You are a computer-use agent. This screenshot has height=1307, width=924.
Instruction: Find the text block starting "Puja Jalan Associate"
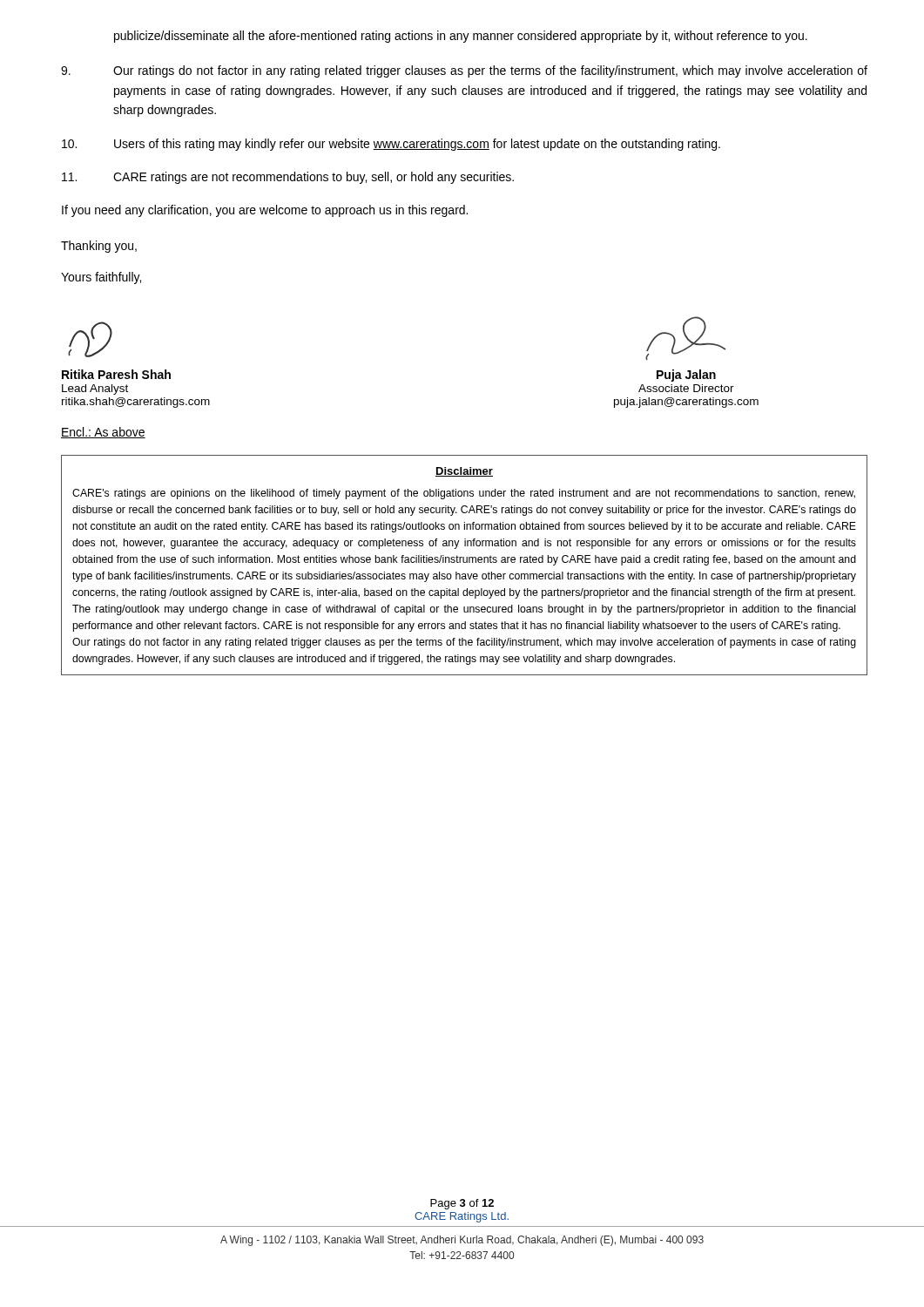pos(686,355)
